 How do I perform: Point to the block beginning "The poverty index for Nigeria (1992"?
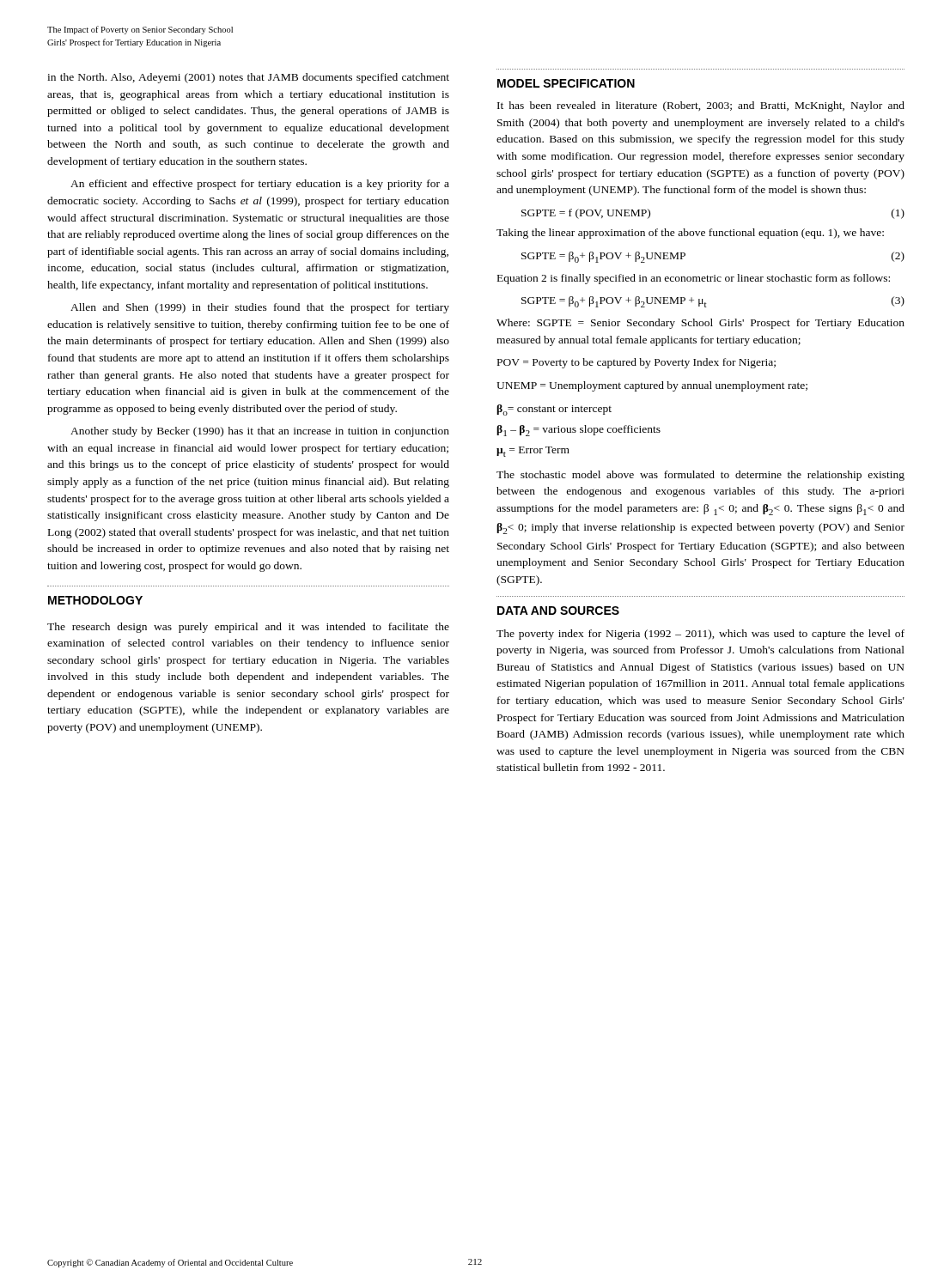click(700, 700)
